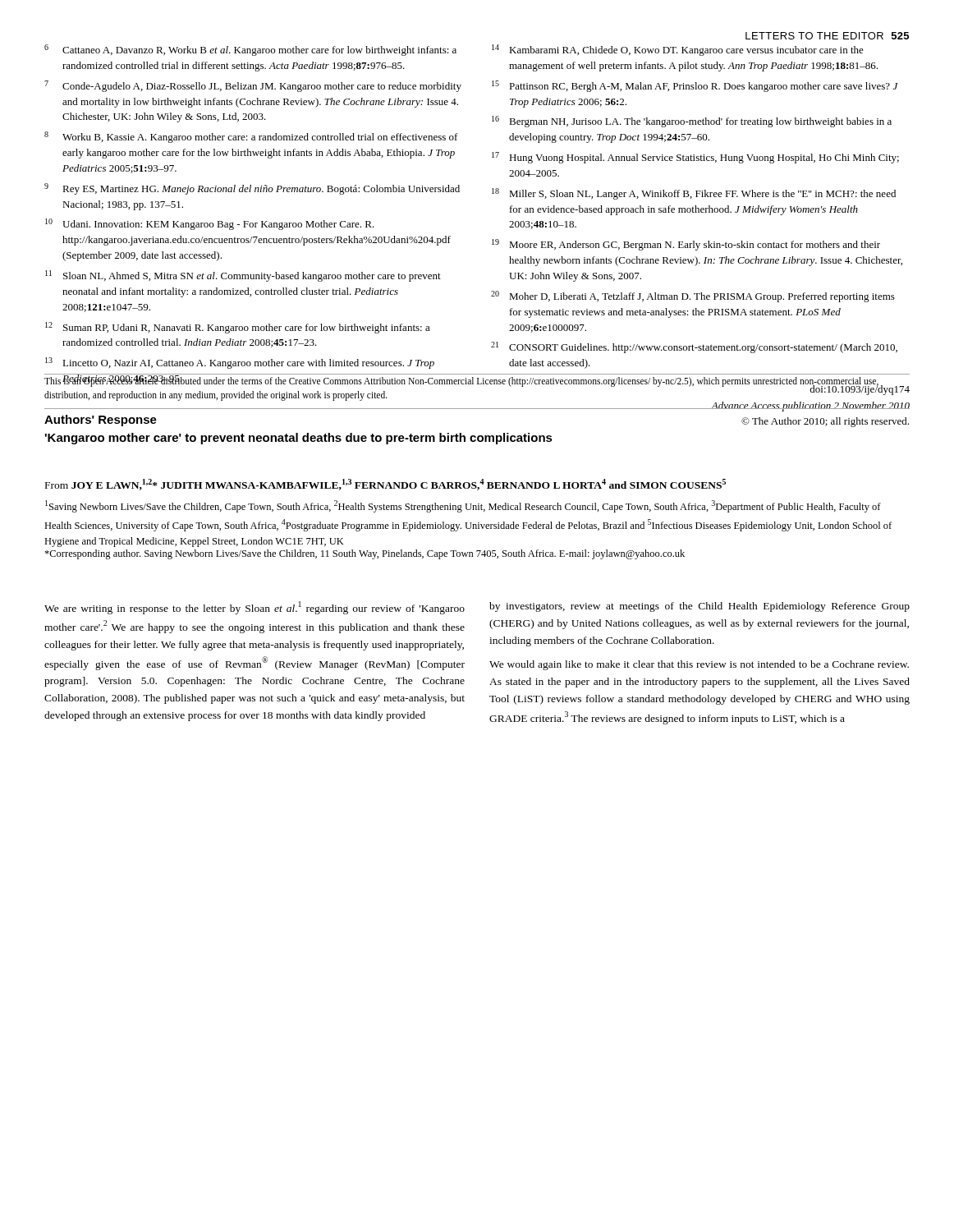Click on the list item that says "14 Kambarami RA, Chidede O, Kowo DT."
Image resolution: width=954 pixels, height=1232 pixels.
click(700, 58)
